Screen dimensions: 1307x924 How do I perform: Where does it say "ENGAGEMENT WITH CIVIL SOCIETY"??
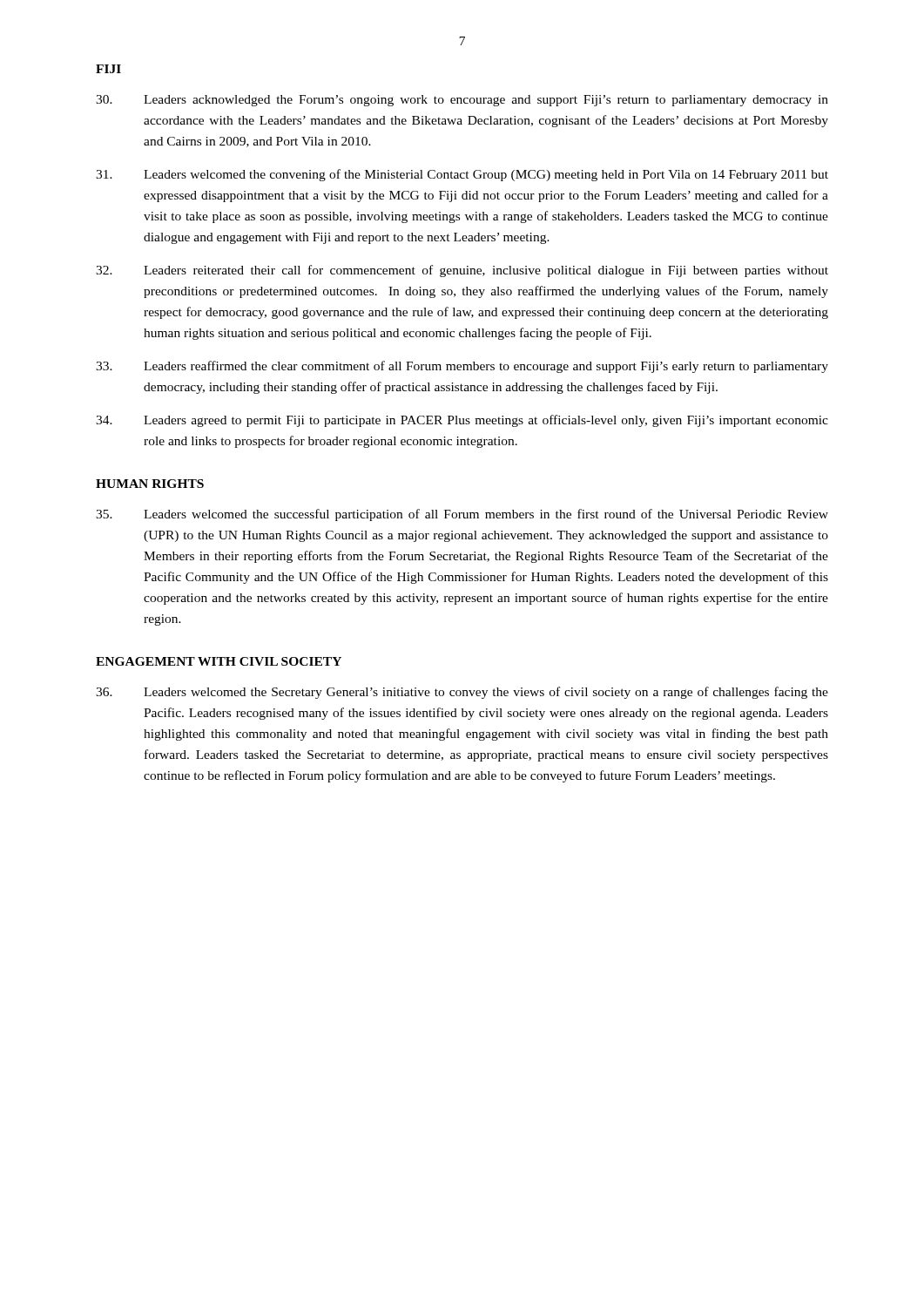(x=219, y=661)
